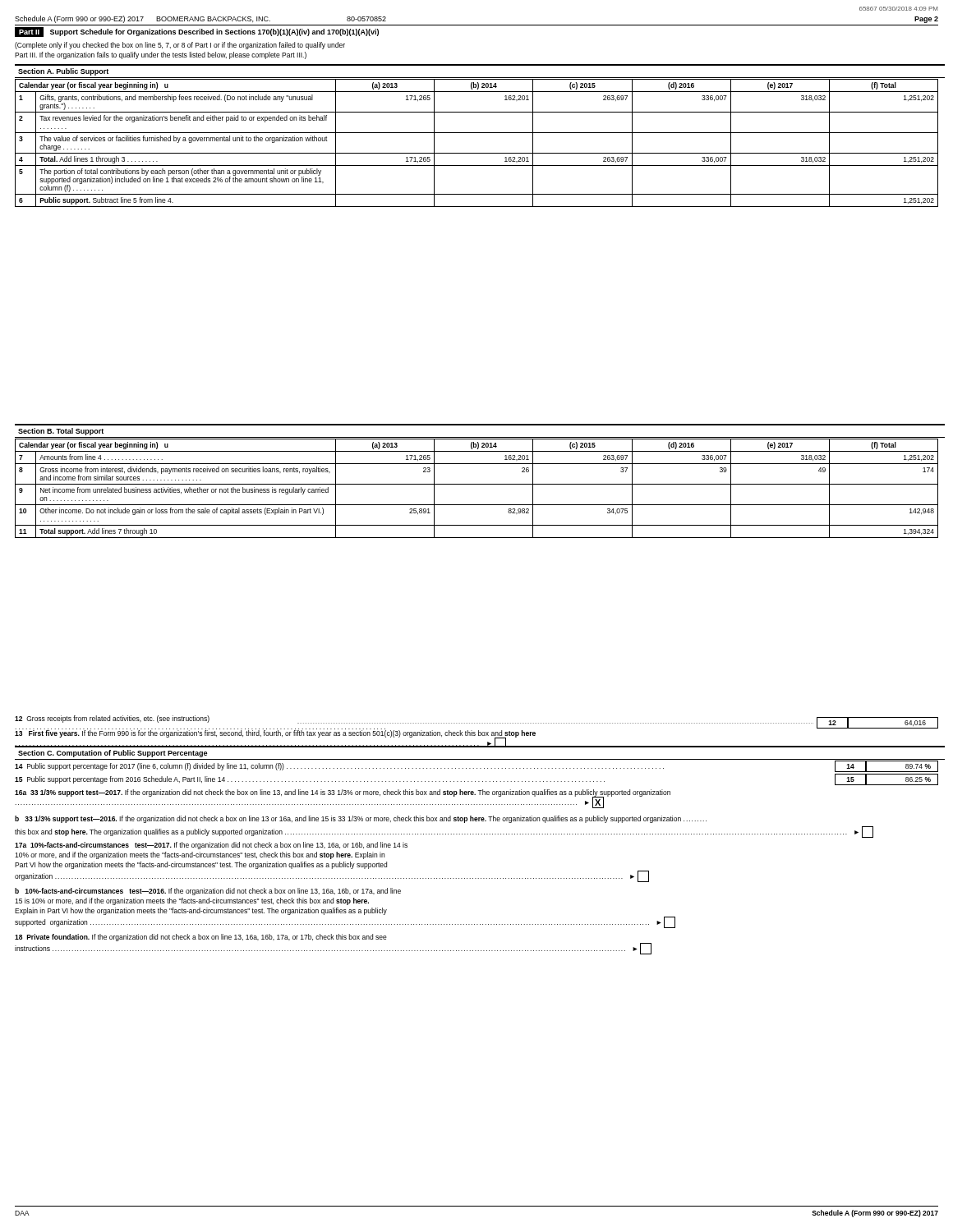Point to "supported organization ........................................................................................................................................................................................................... ►"
The image size is (953, 1232).
pos(345,922)
